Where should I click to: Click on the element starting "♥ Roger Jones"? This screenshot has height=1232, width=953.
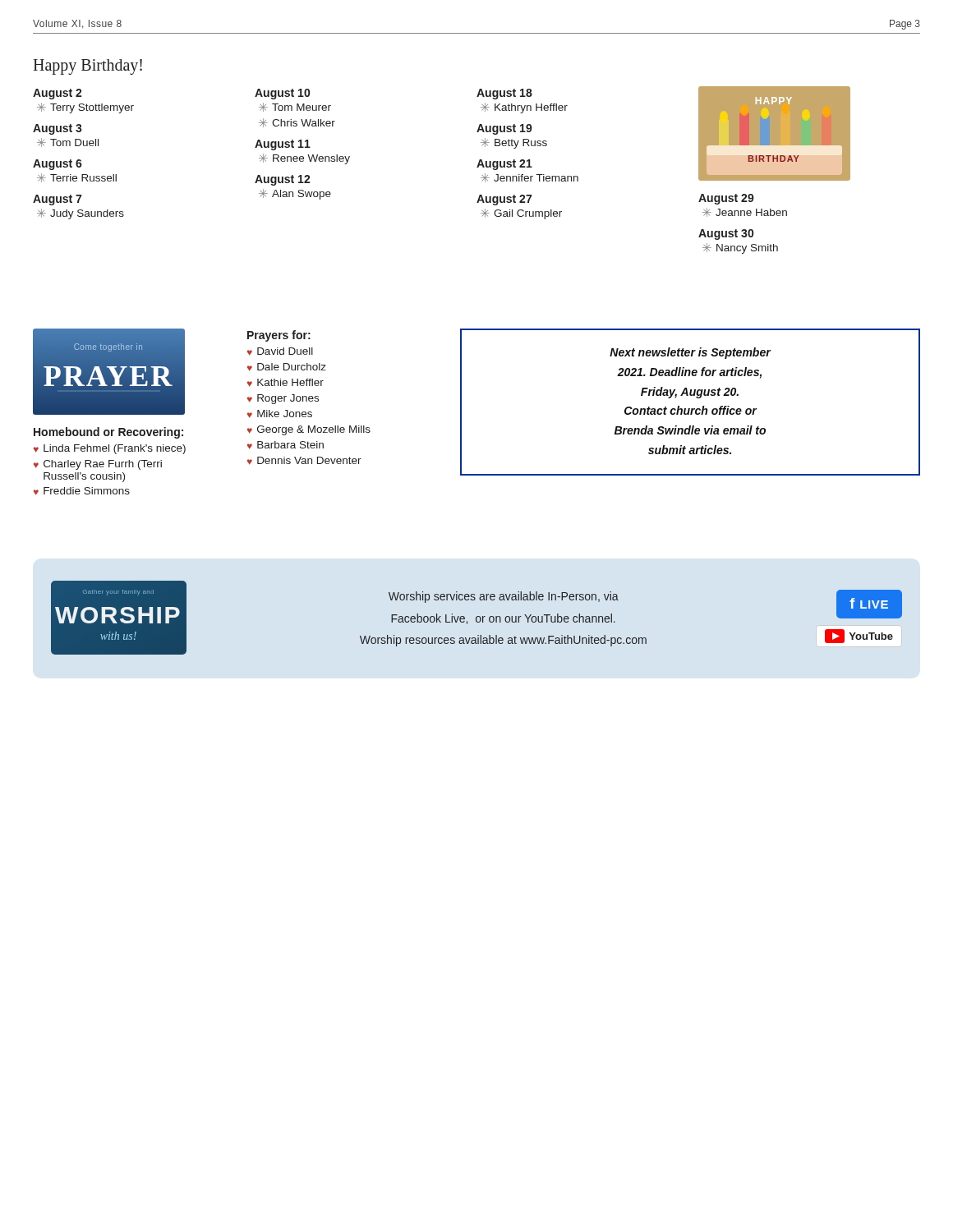point(283,398)
